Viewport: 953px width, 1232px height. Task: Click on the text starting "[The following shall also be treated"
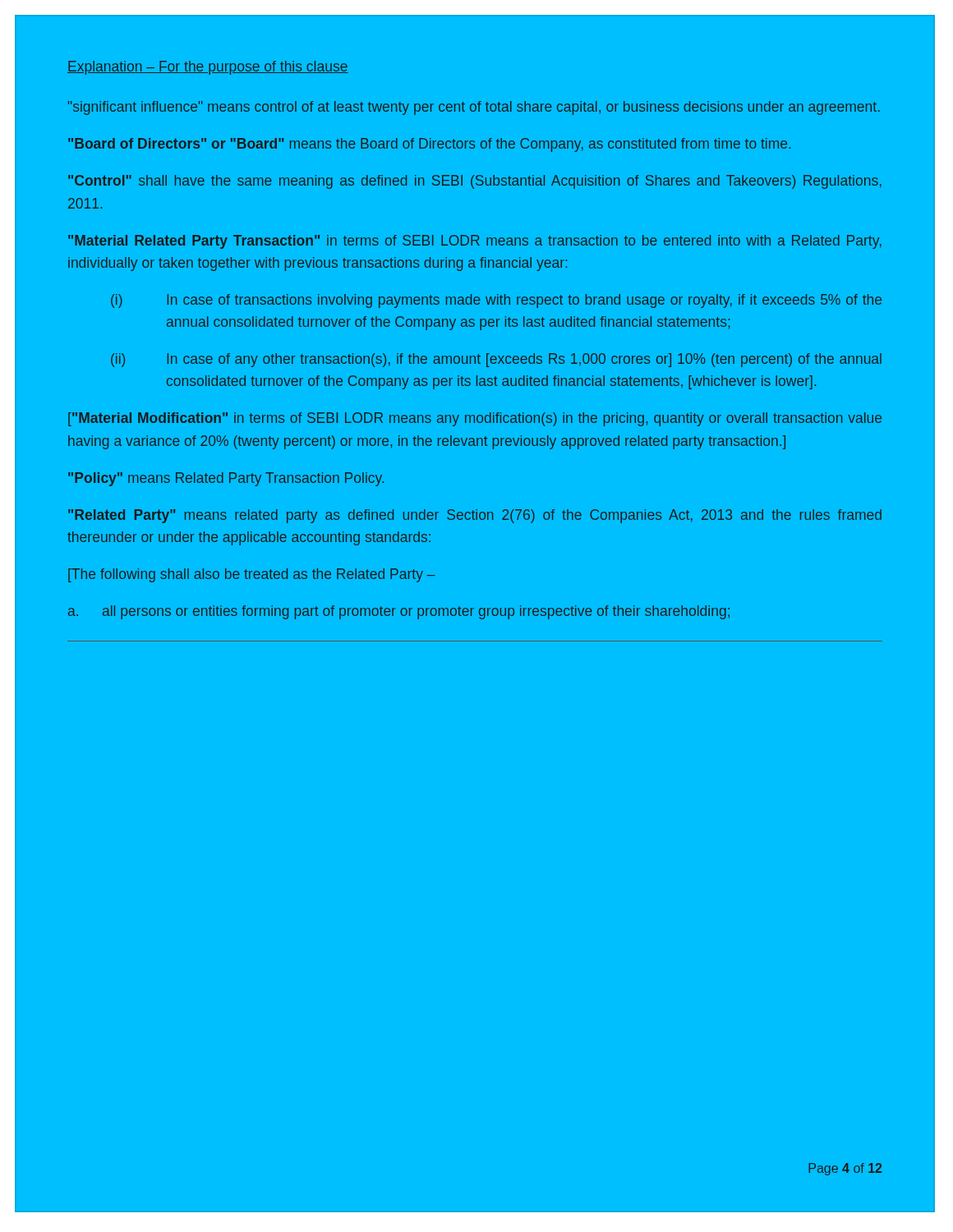pyautogui.click(x=251, y=574)
